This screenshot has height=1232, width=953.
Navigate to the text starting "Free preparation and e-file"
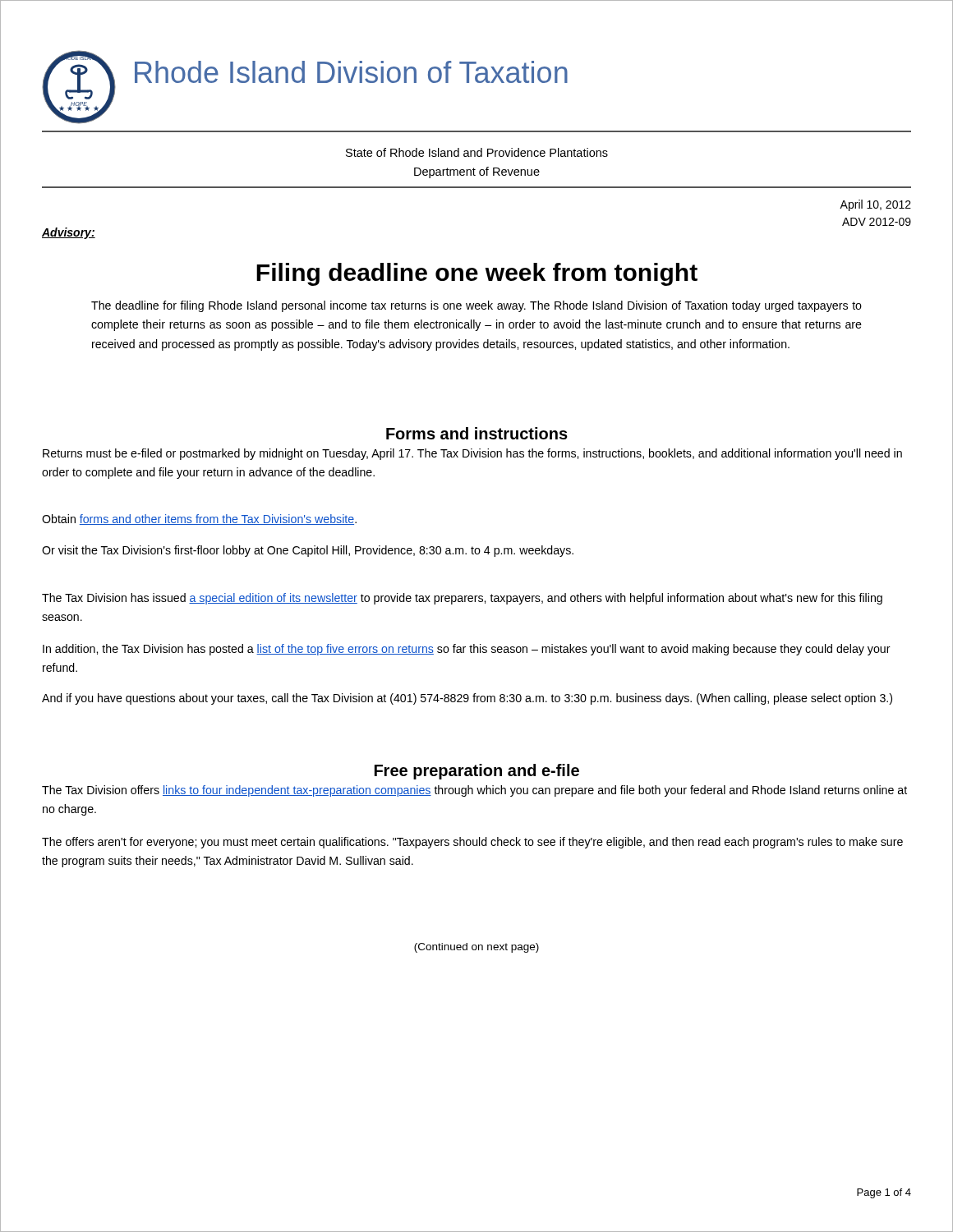(476, 771)
